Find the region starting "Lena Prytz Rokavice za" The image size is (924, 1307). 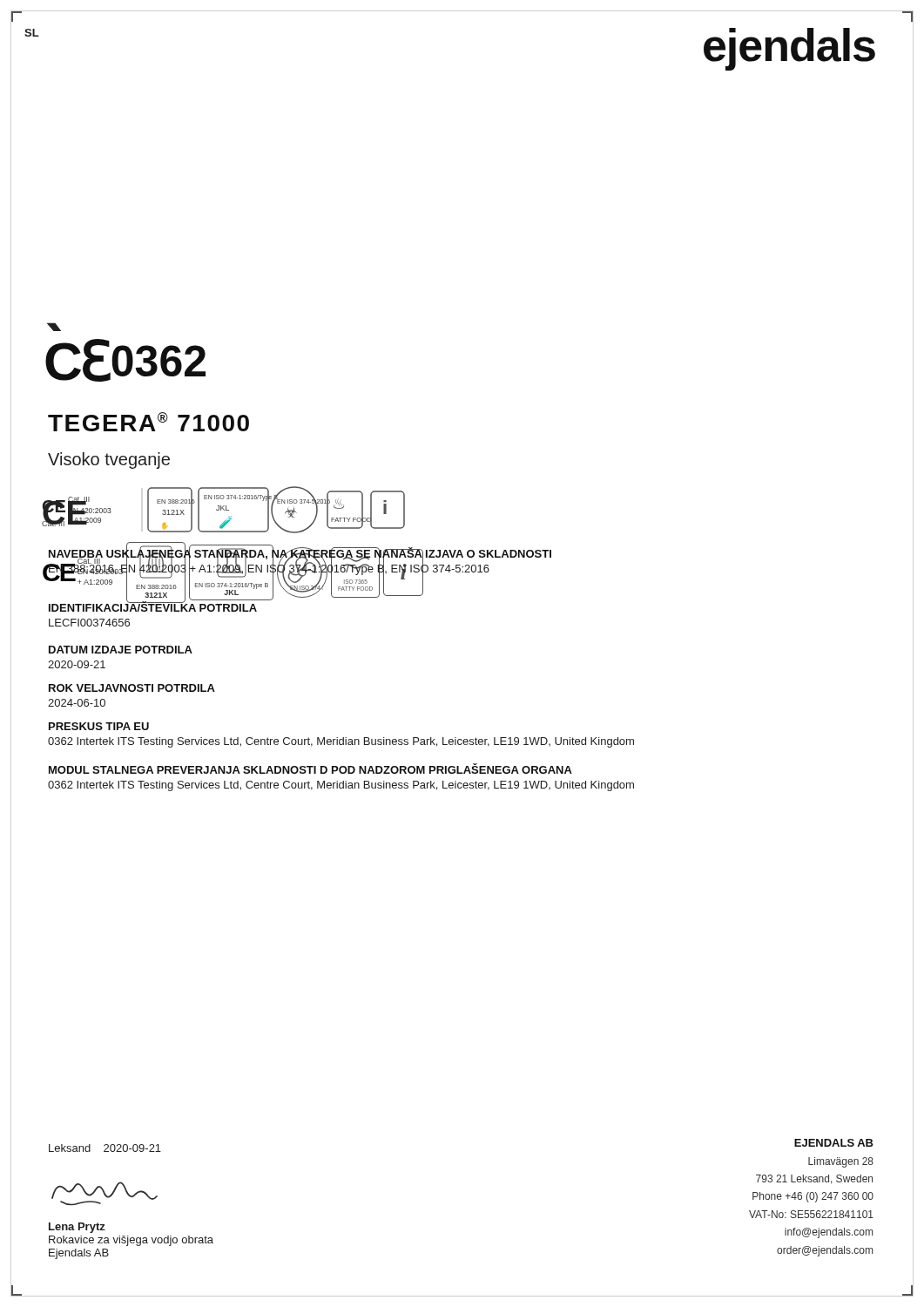tap(131, 1239)
